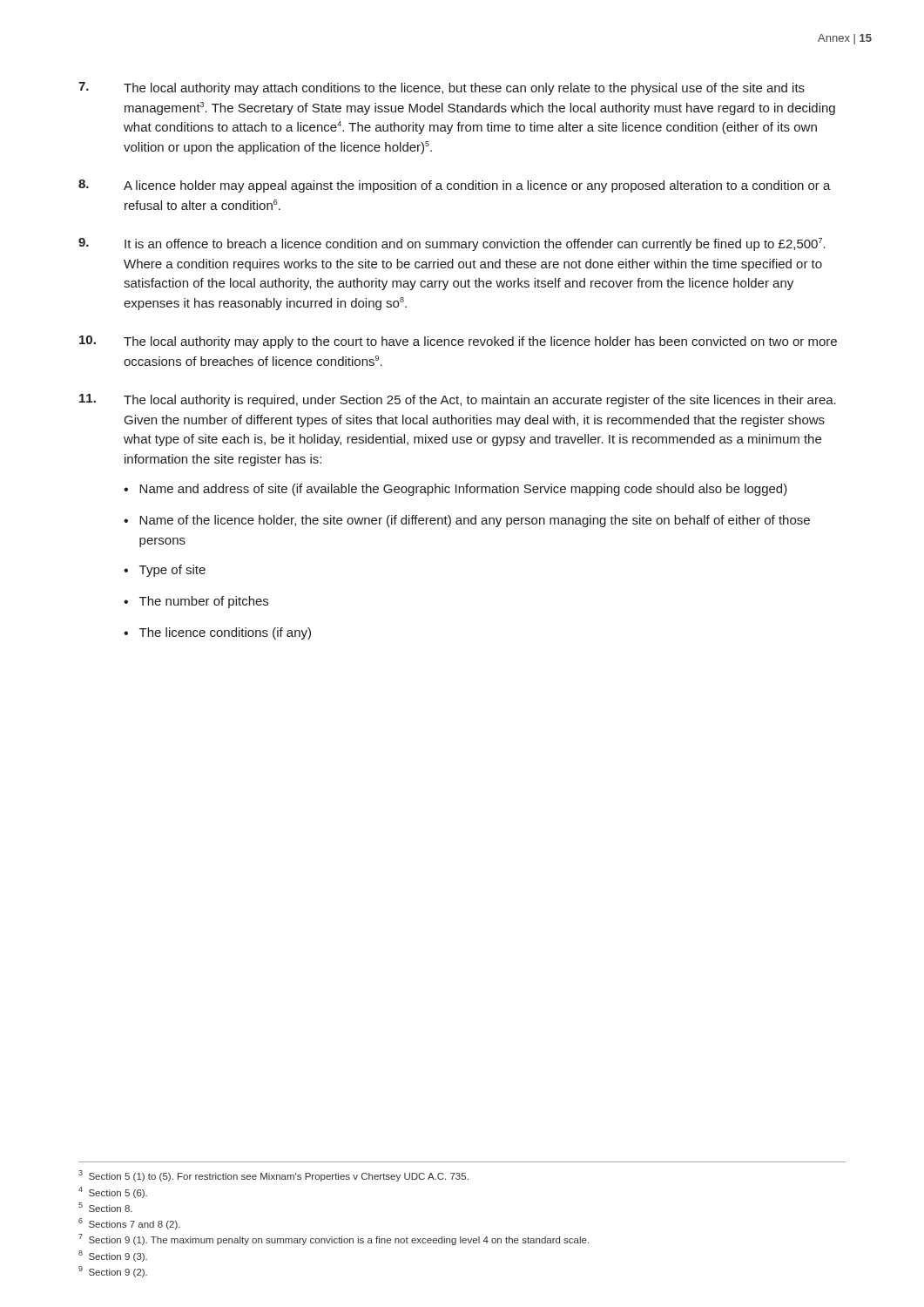Point to the block starting "Name of the licence holder, the"
The width and height of the screenshot is (924, 1307).
tap(492, 530)
